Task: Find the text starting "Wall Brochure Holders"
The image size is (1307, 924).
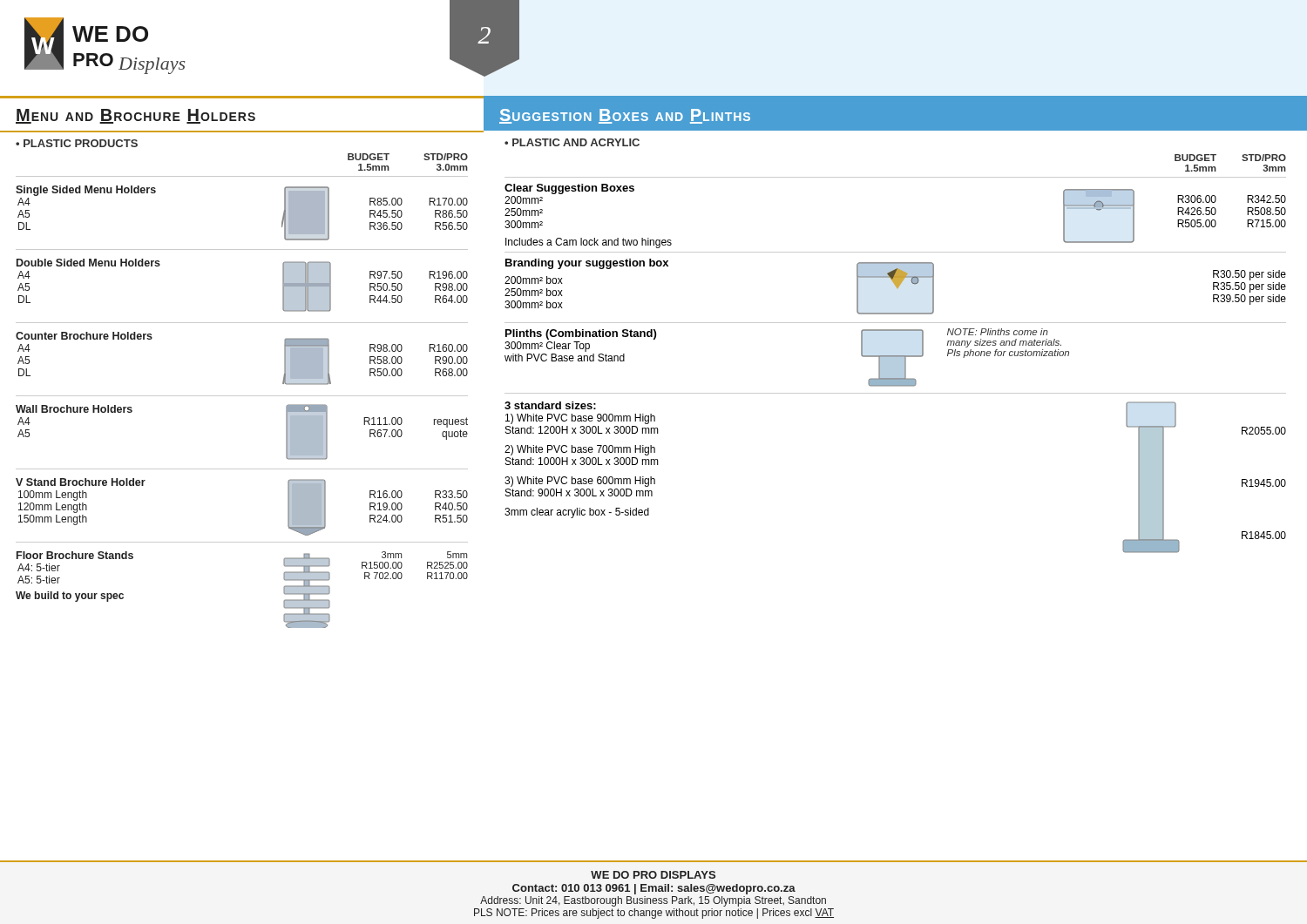Action: pyautogui.click(x=26, y=432)
